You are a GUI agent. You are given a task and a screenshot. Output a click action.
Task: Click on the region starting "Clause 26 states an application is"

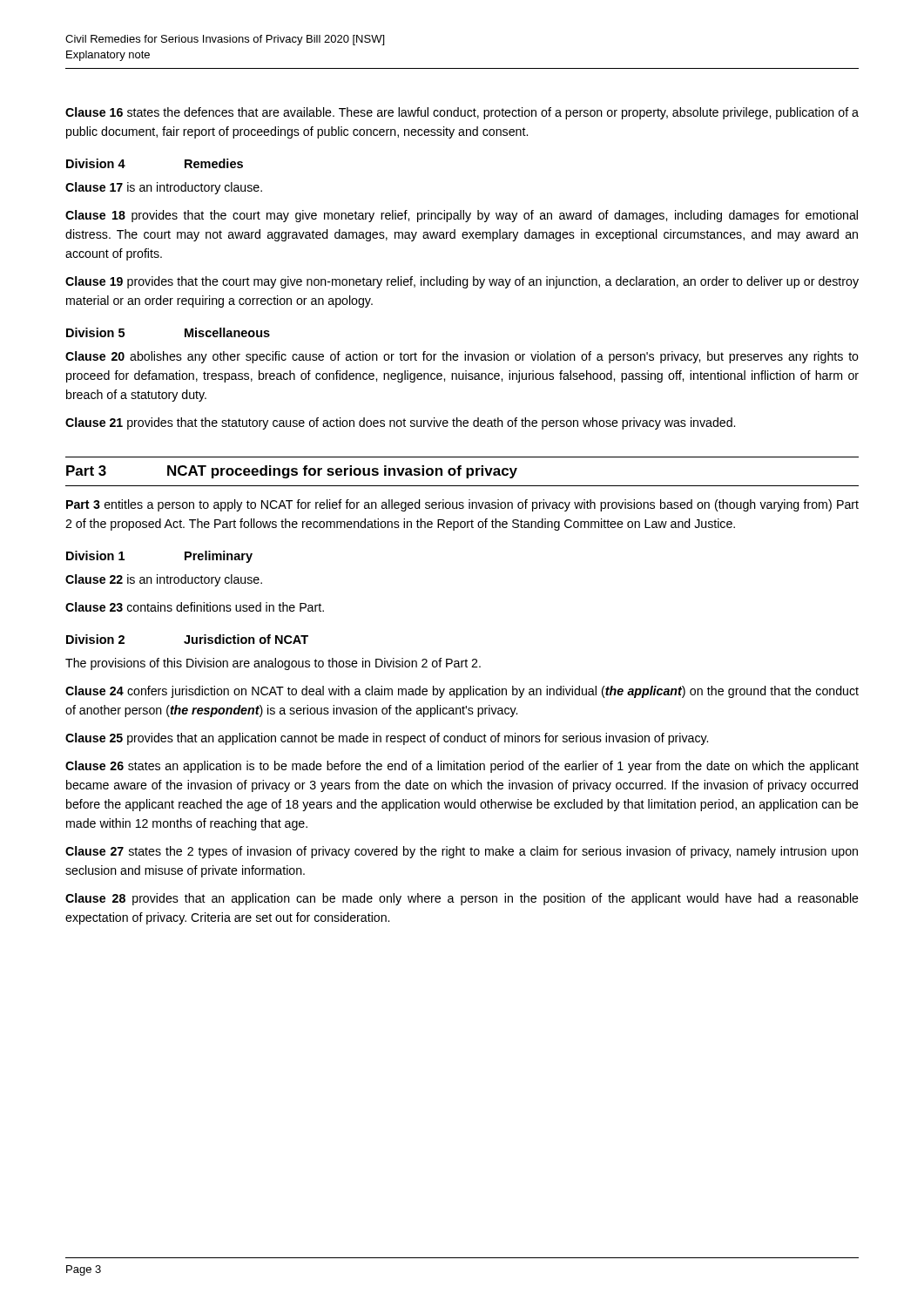[x=462, y=795]
